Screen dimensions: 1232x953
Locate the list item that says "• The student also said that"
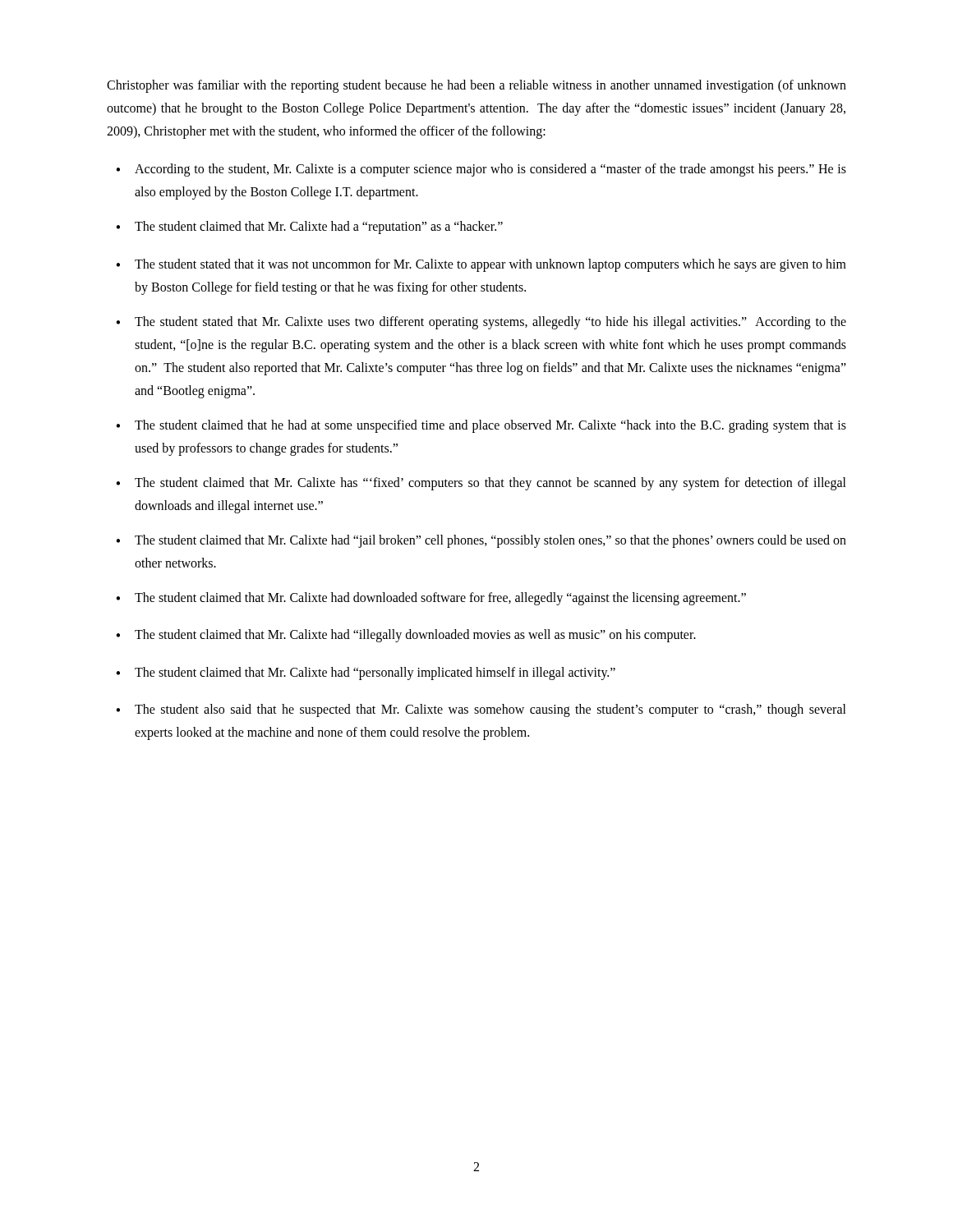point(476,721)
